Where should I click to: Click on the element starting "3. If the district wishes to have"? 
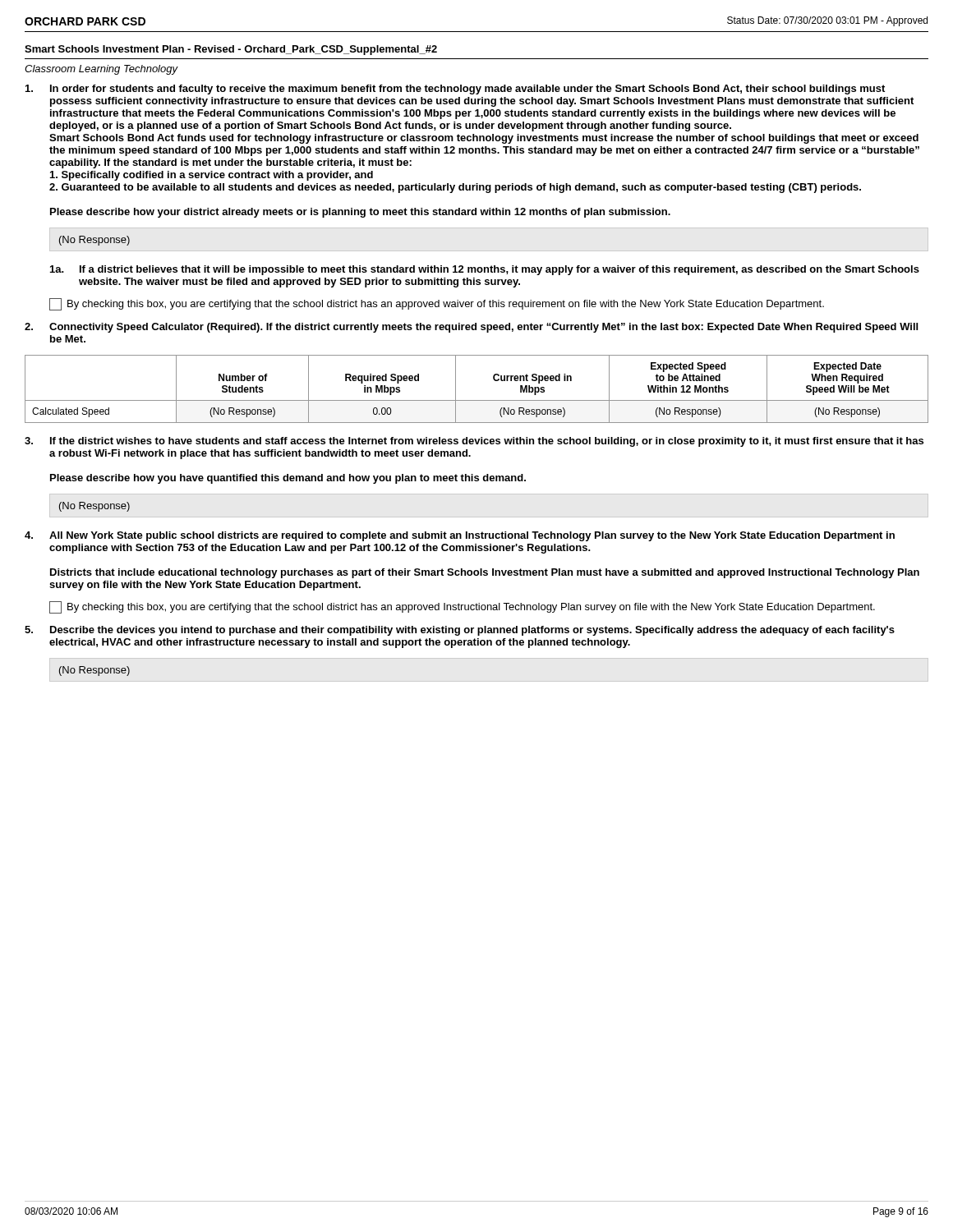click(x=476, y=459)
